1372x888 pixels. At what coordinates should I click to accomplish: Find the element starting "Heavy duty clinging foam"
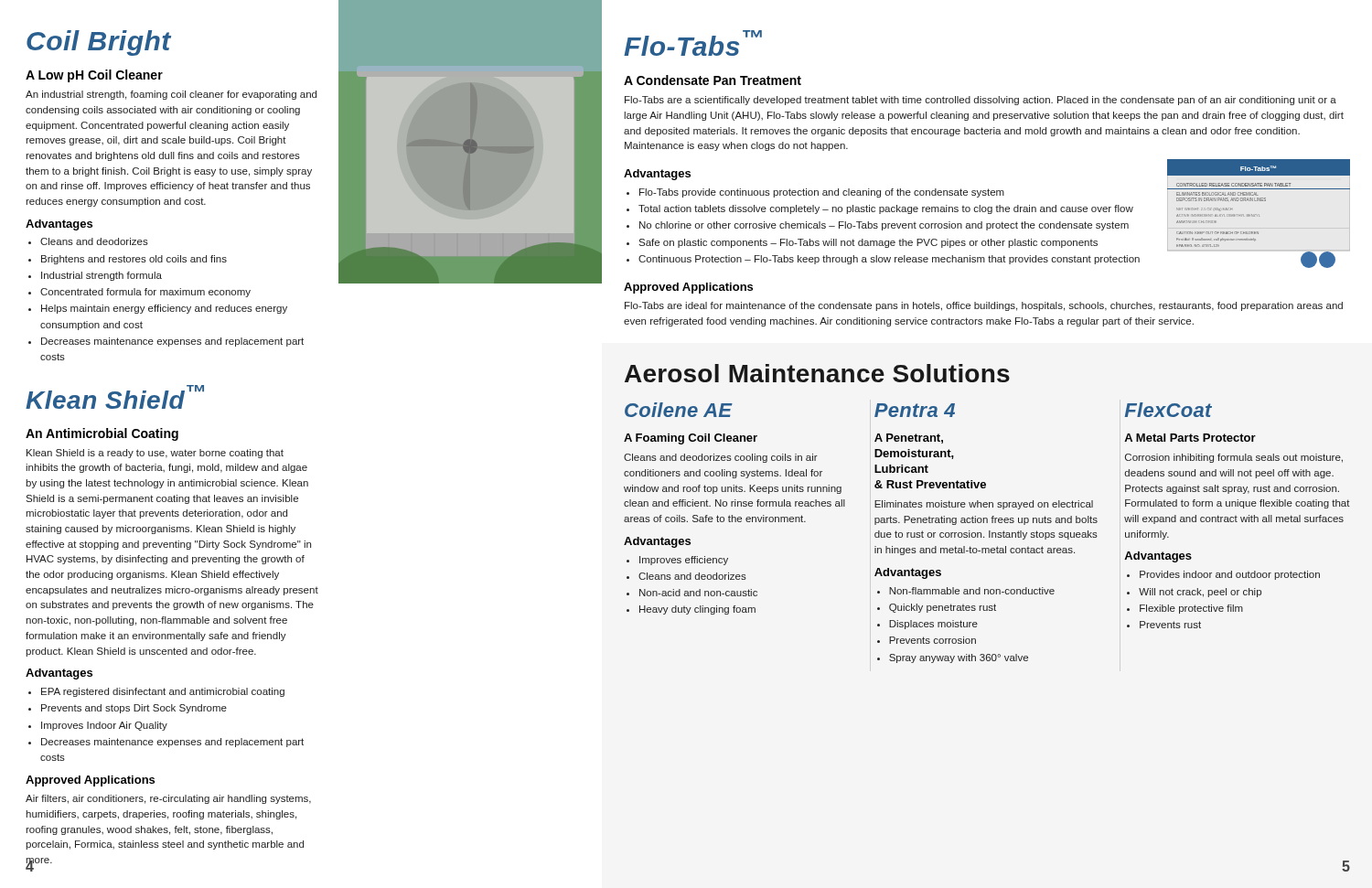(697, 609)
